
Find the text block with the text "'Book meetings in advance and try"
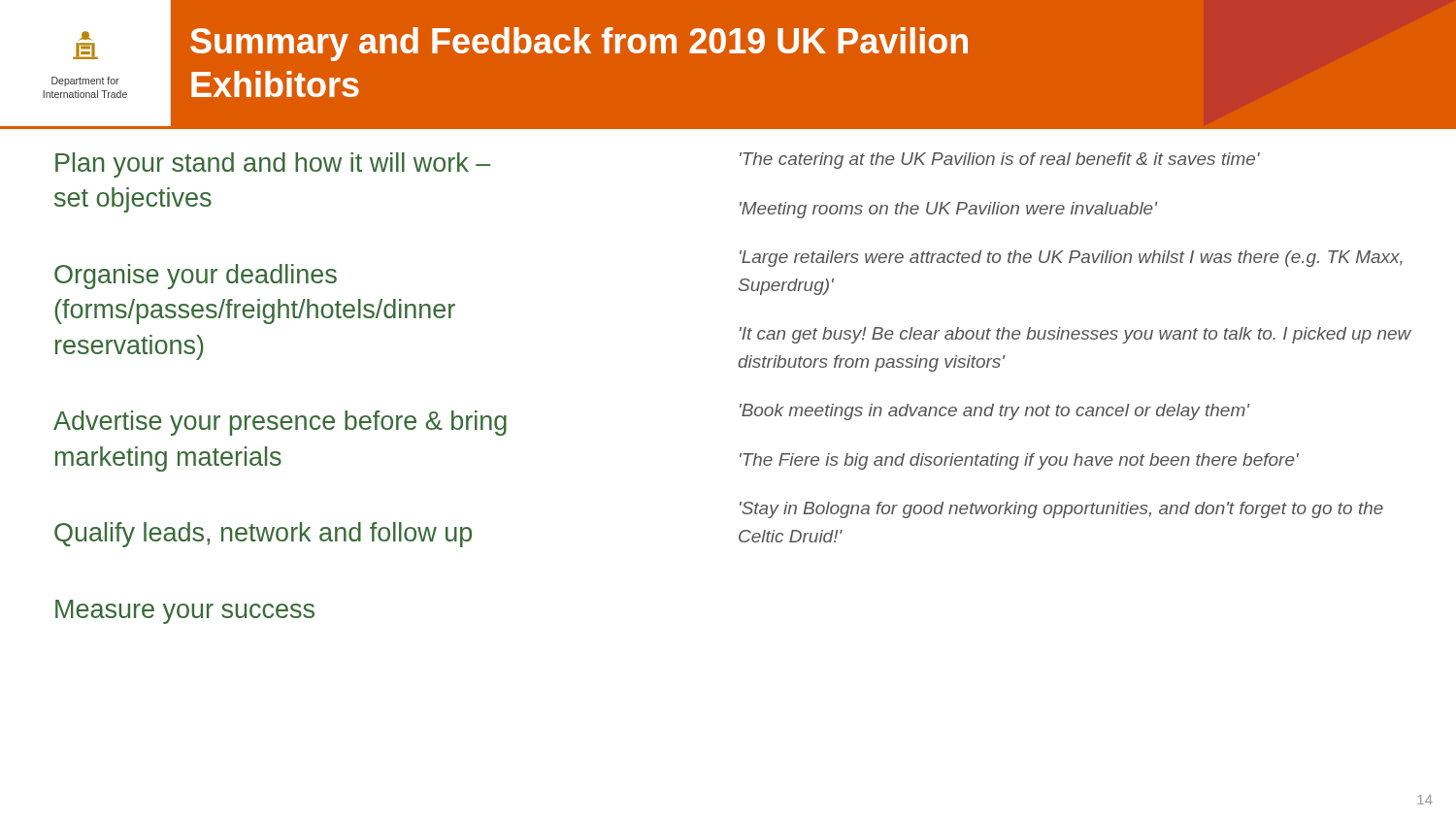(x=993, y=410)
